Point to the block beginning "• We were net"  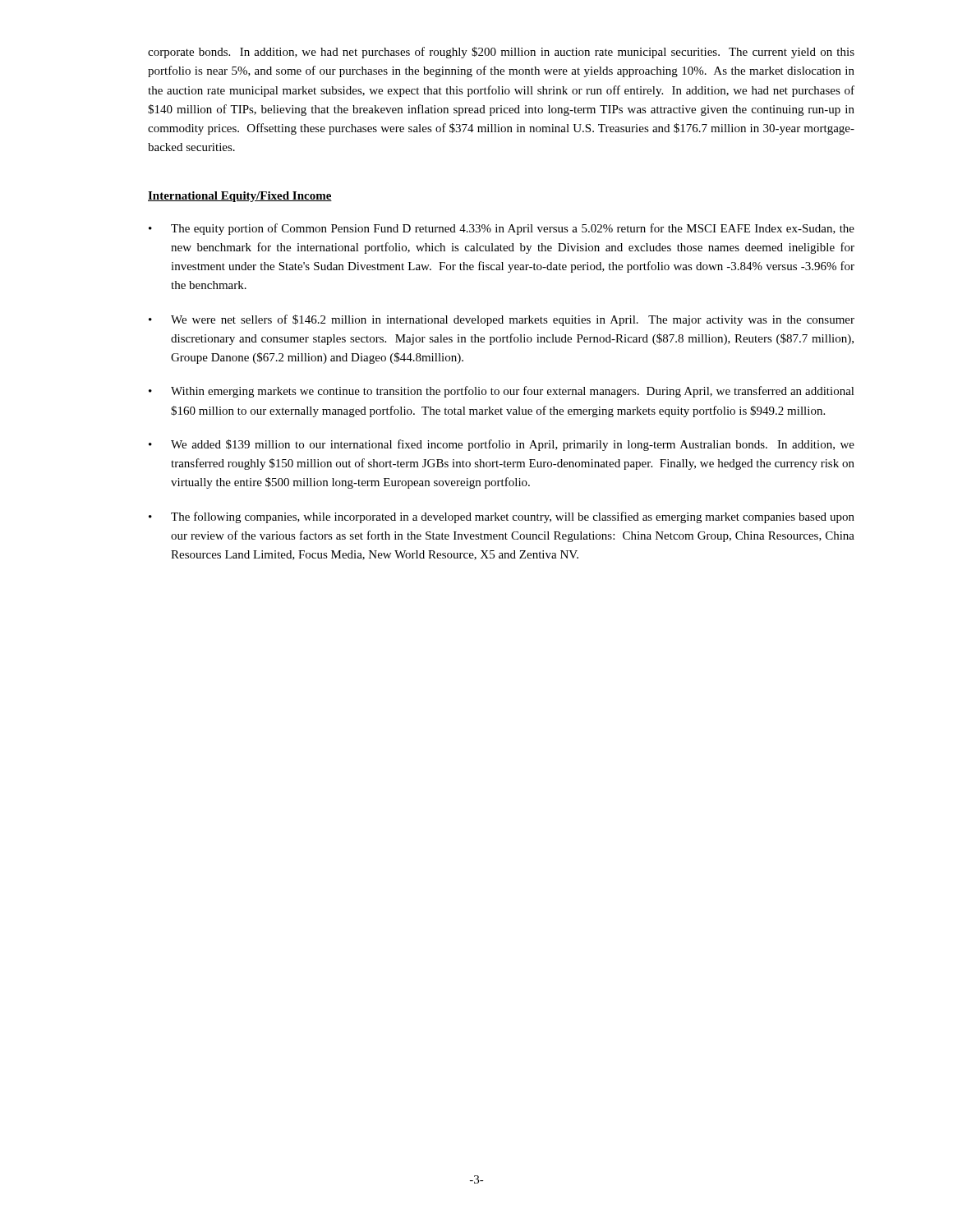pos(501,339)
